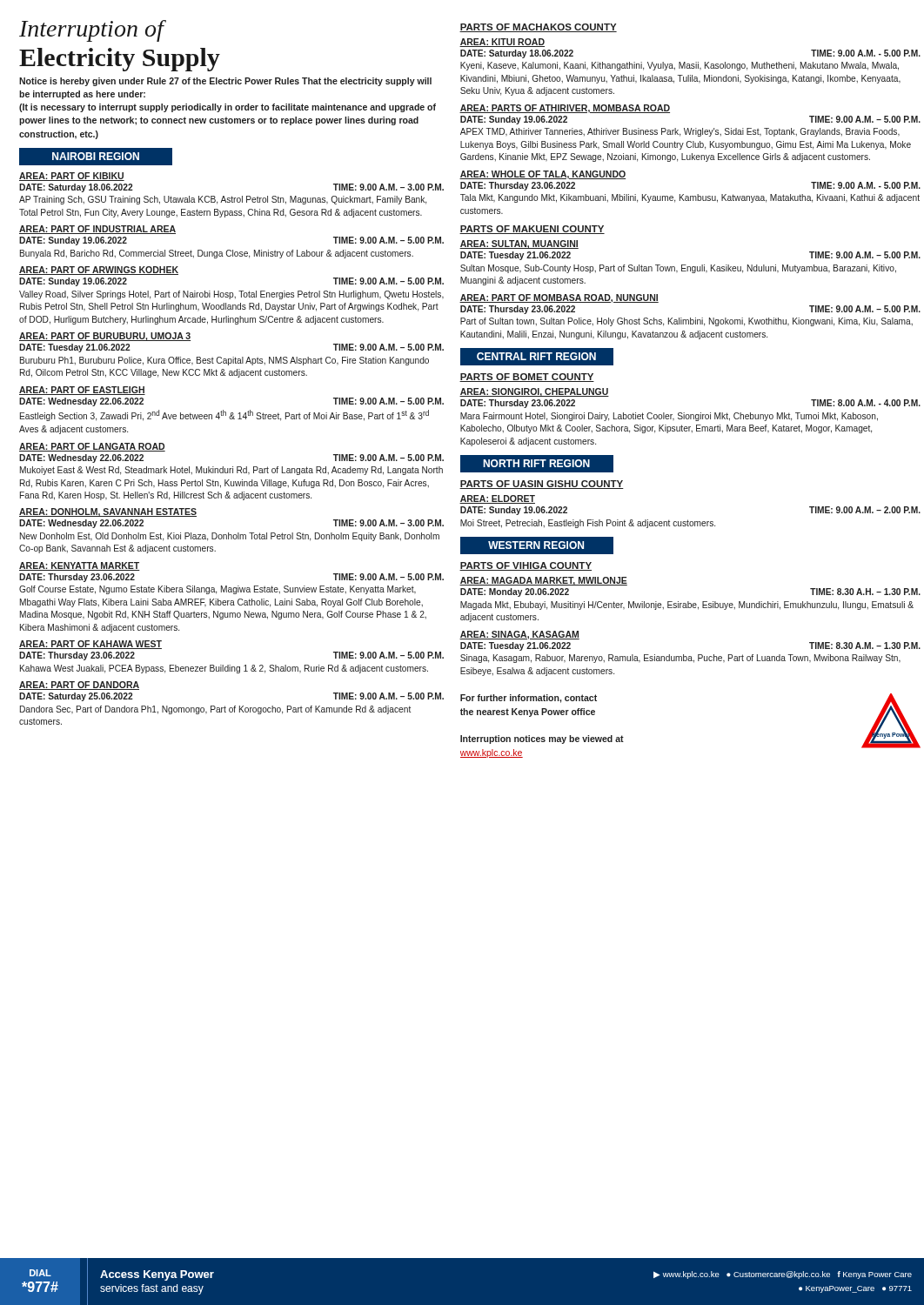The image size is (924, 1305).
Task: Where does it say "NORTH RIFT REGION"?
Action: point(537,464)
